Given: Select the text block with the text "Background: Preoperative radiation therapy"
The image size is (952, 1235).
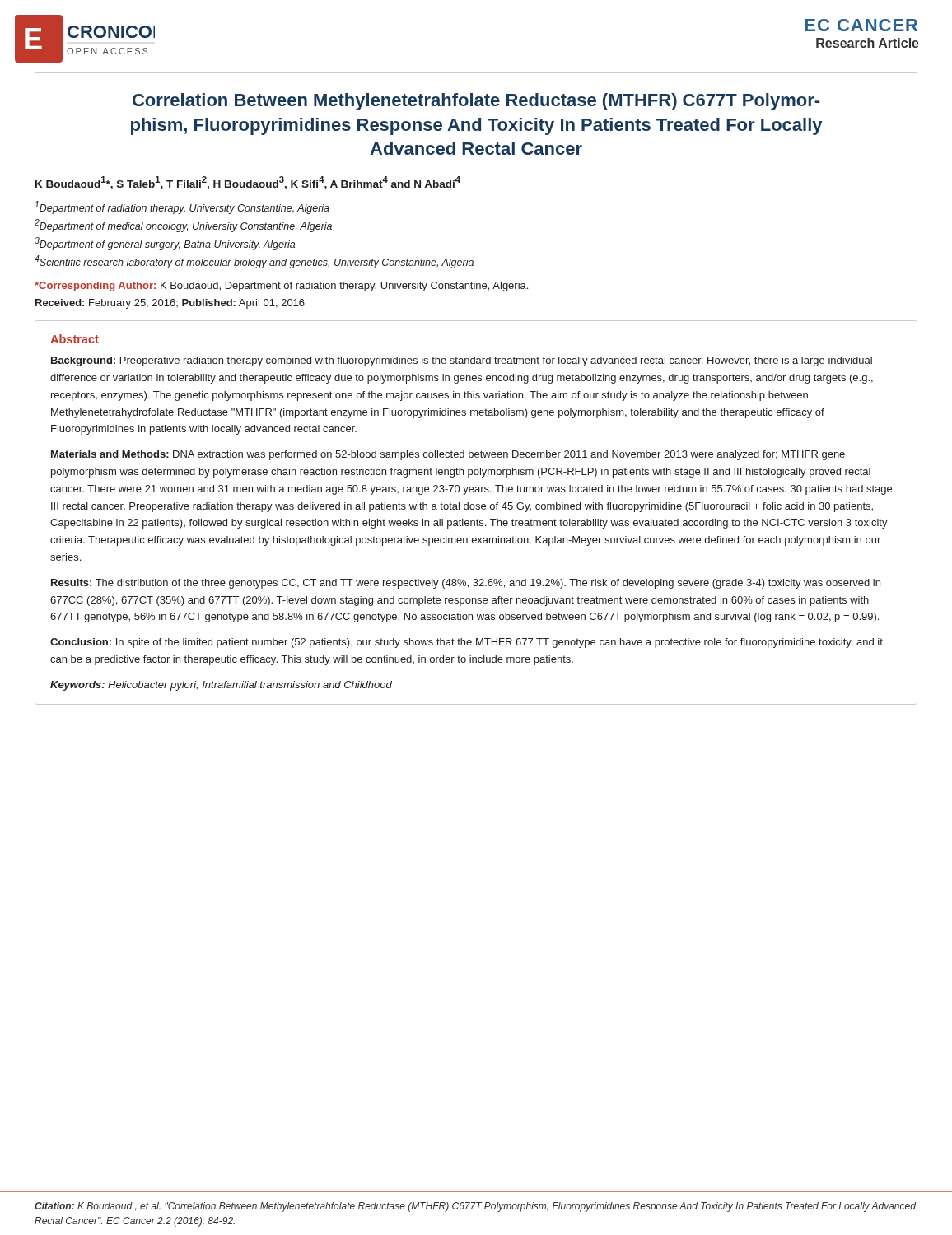Looking at the screenshot, I should pos(462,395).
